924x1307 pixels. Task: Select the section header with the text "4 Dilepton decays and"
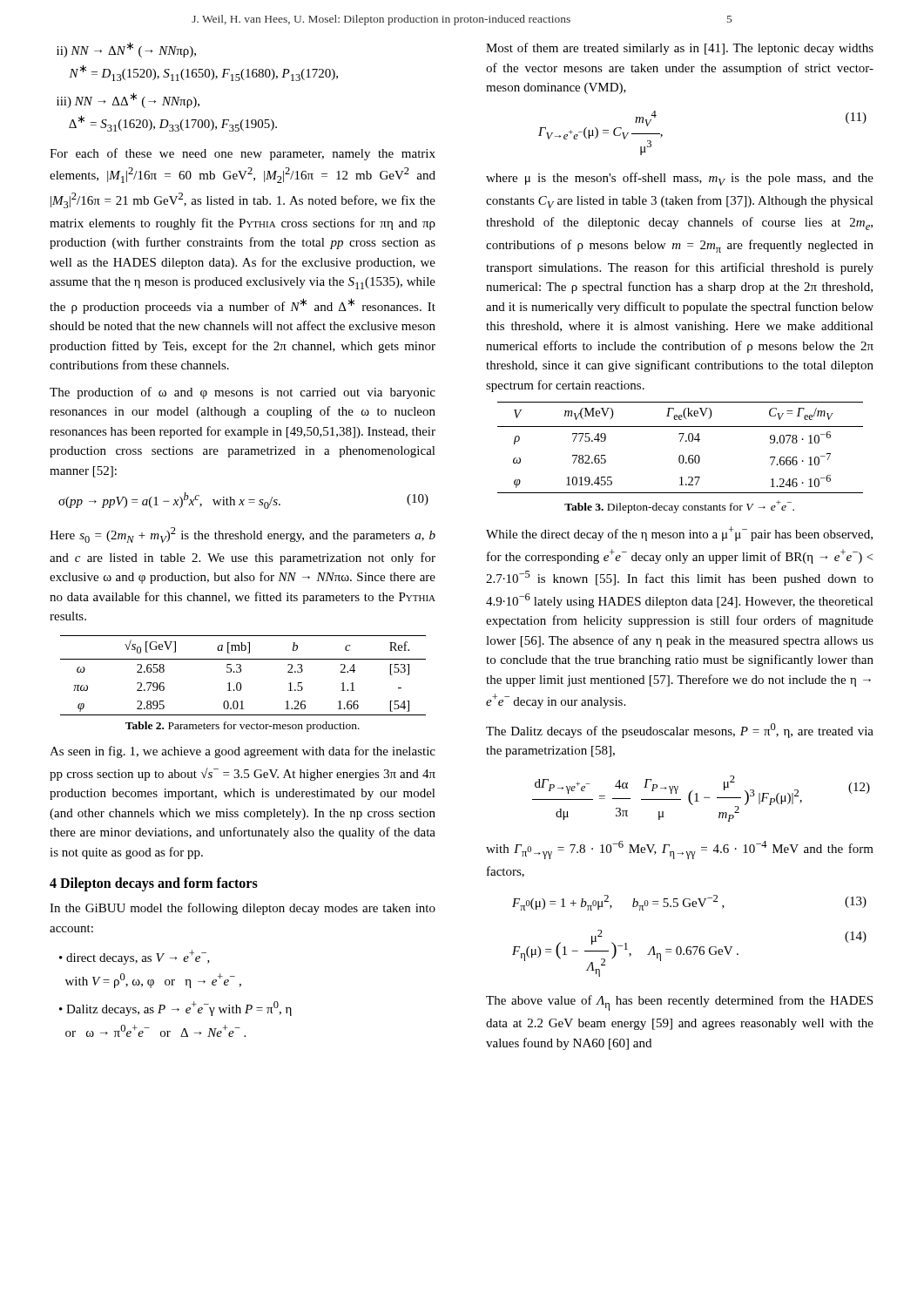(x=154, y=883)
